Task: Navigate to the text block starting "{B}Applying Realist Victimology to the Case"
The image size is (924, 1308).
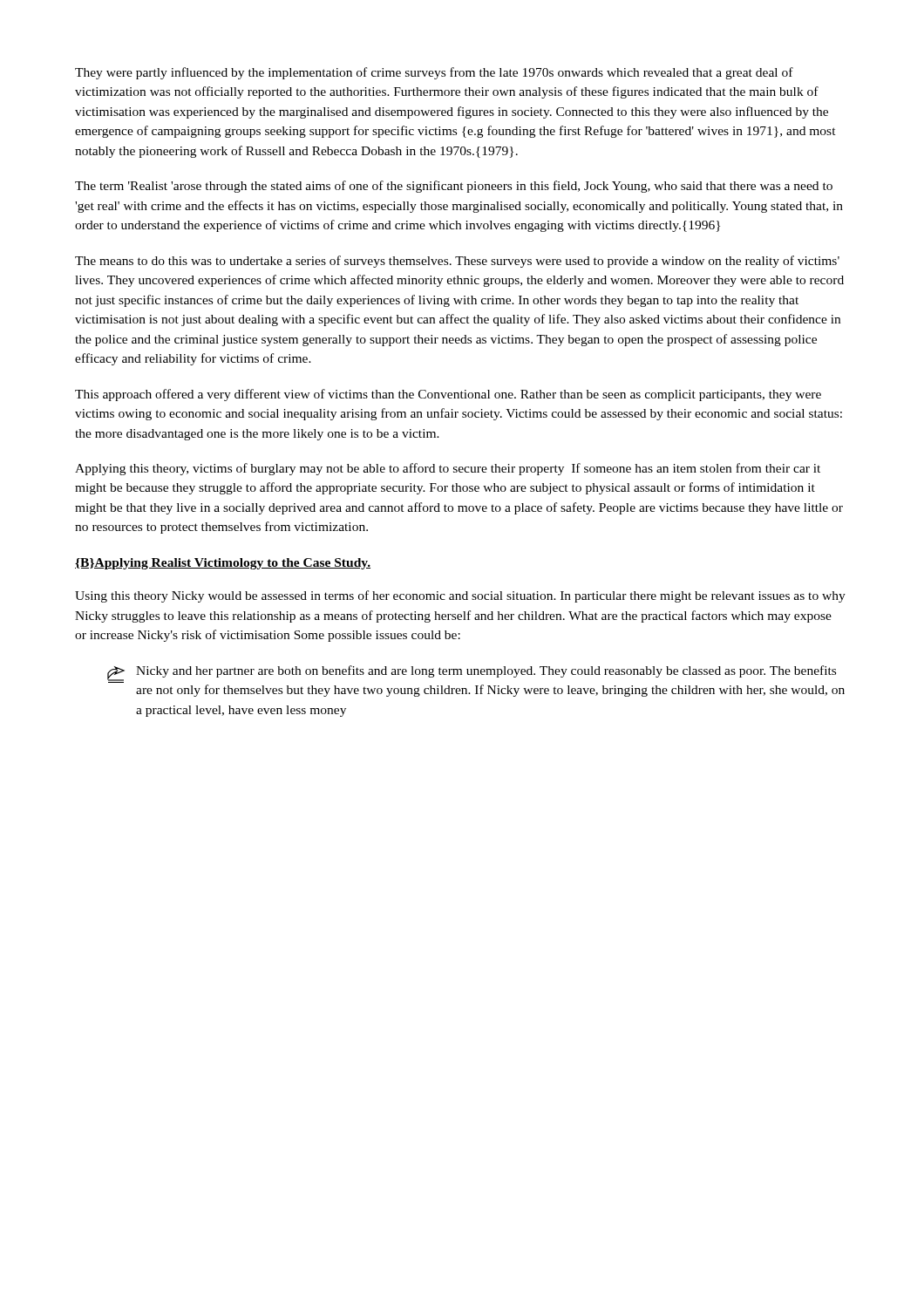Action: 223,562
